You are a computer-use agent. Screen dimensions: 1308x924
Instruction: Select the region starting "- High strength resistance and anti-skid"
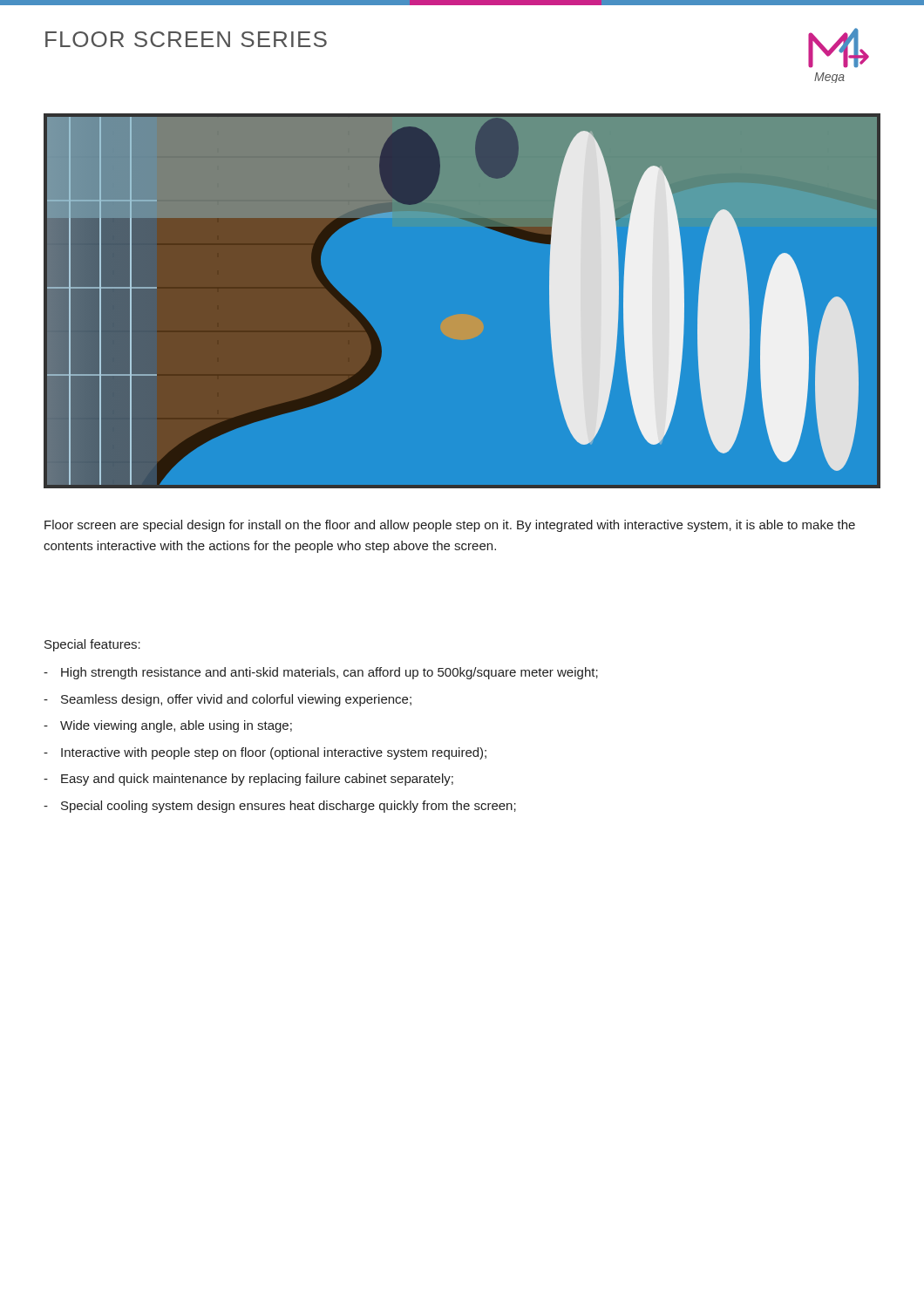point(462,673)
